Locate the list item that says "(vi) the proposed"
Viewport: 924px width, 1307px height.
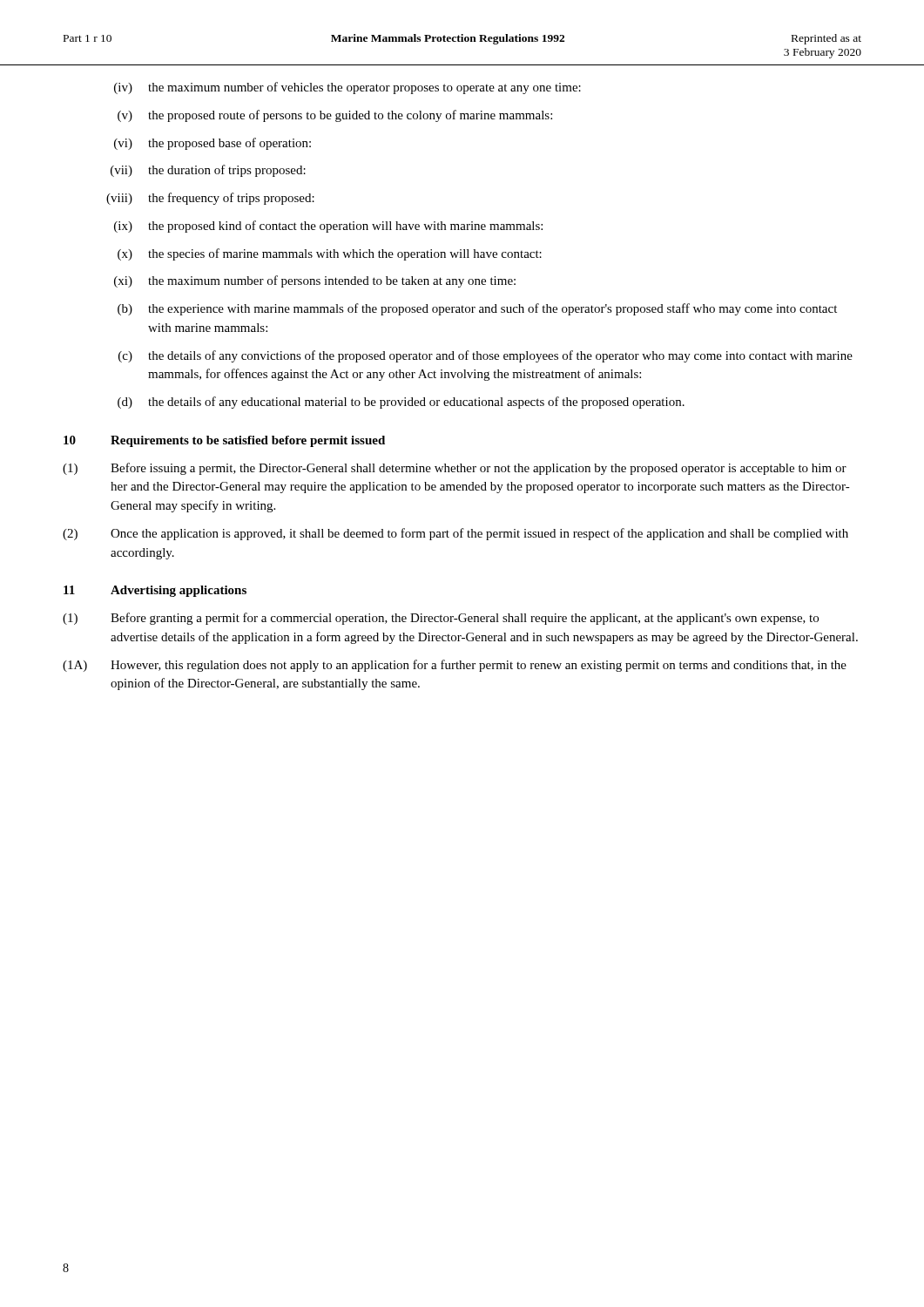click(x=212, y=144)
